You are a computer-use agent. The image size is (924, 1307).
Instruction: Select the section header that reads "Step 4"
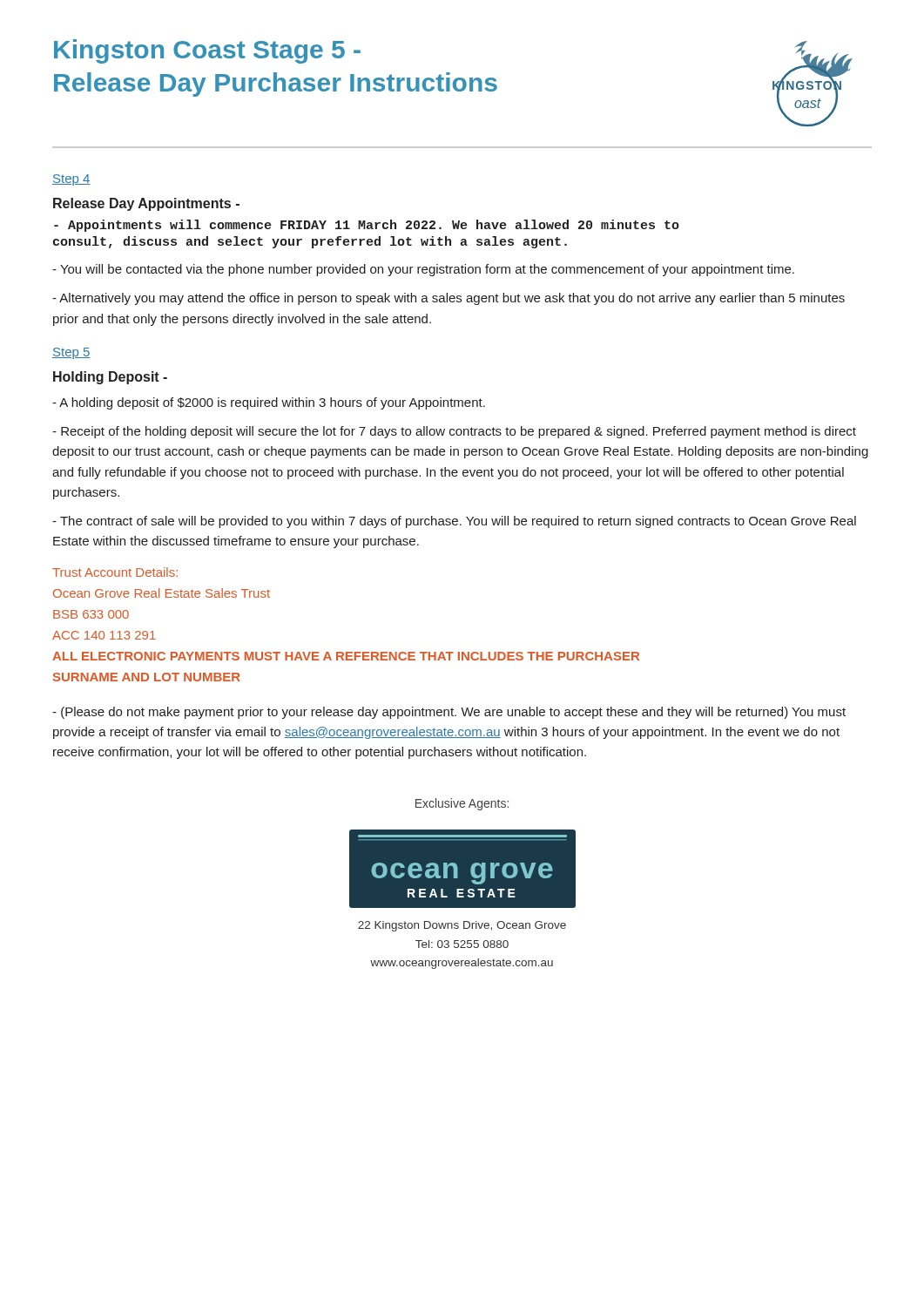click(71, 178)
